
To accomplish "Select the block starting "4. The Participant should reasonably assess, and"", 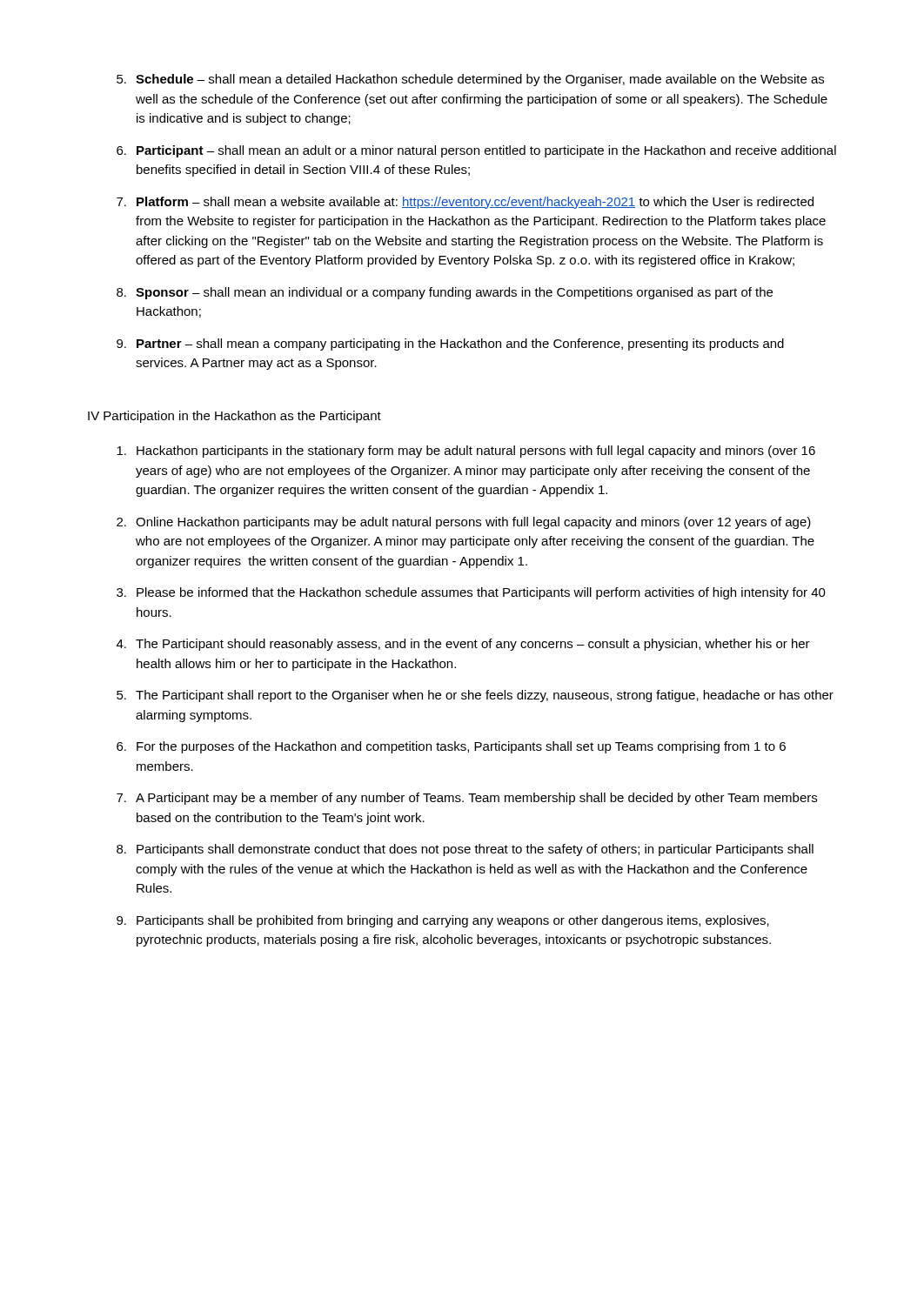I will click(x=462, y=654).
